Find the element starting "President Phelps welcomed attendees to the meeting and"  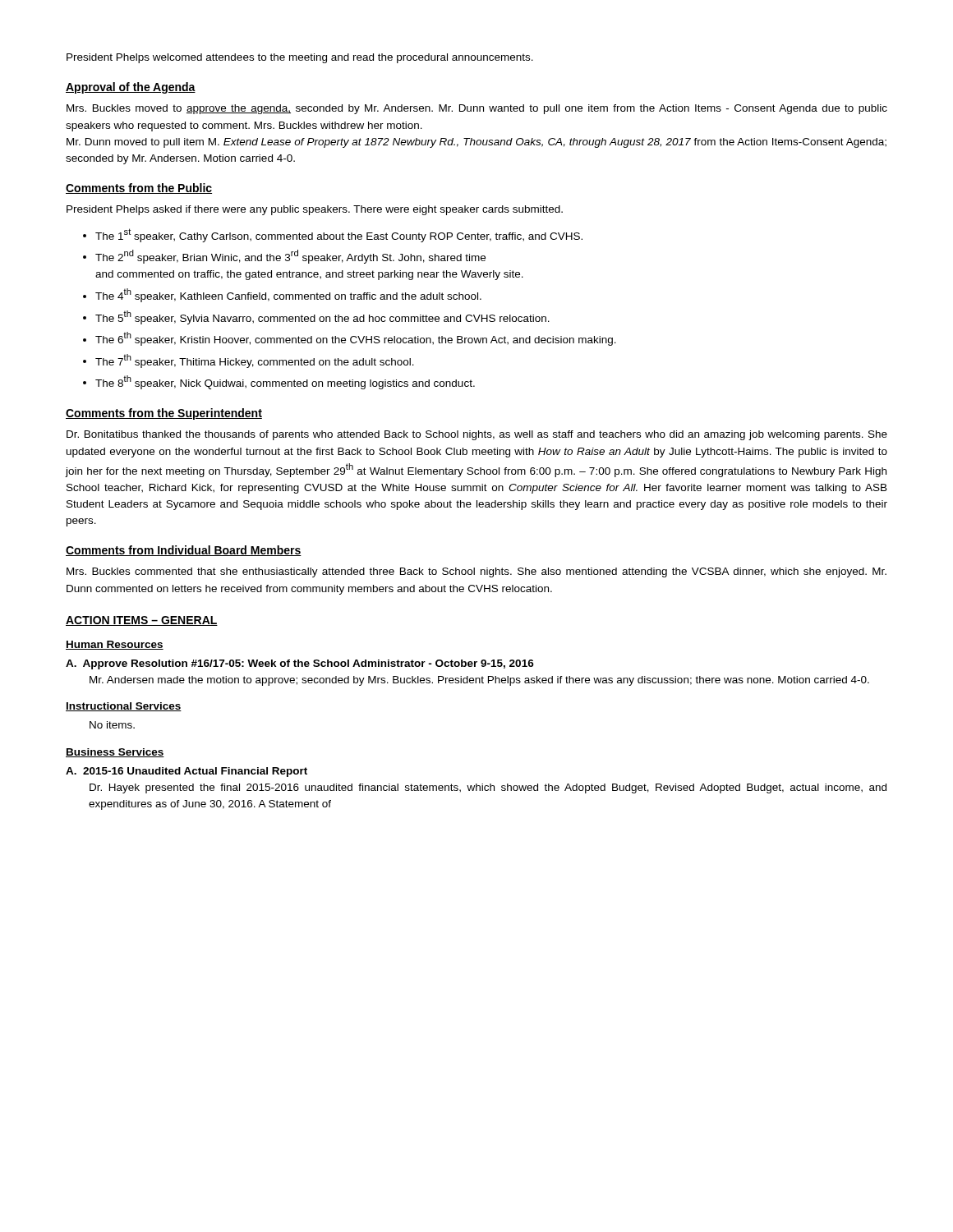click(300, 57)
